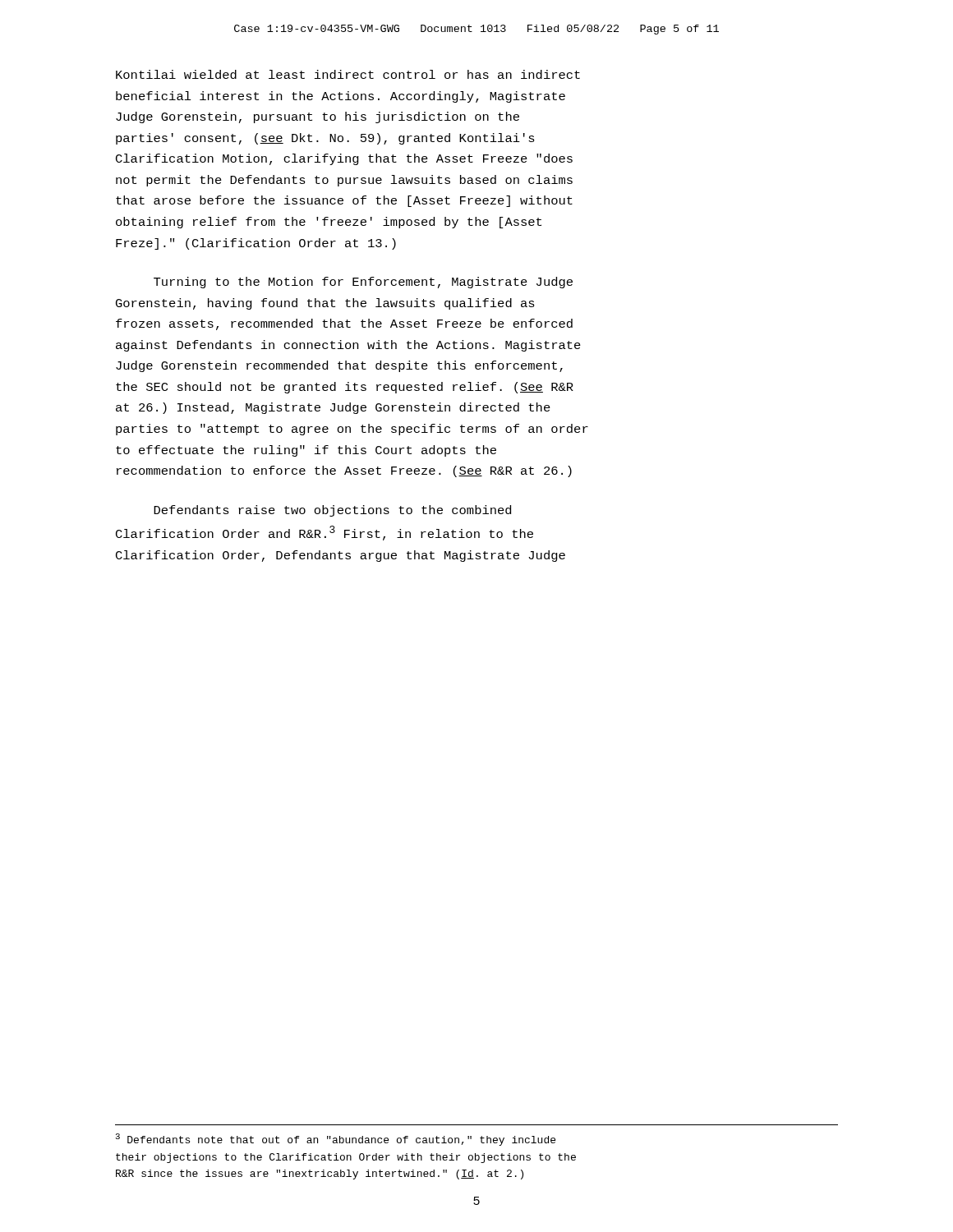Navigate to the passage starting "Turning to the"
This screenshot has height=1232, width=953.
pyautogui.click(x=352, y=377)
